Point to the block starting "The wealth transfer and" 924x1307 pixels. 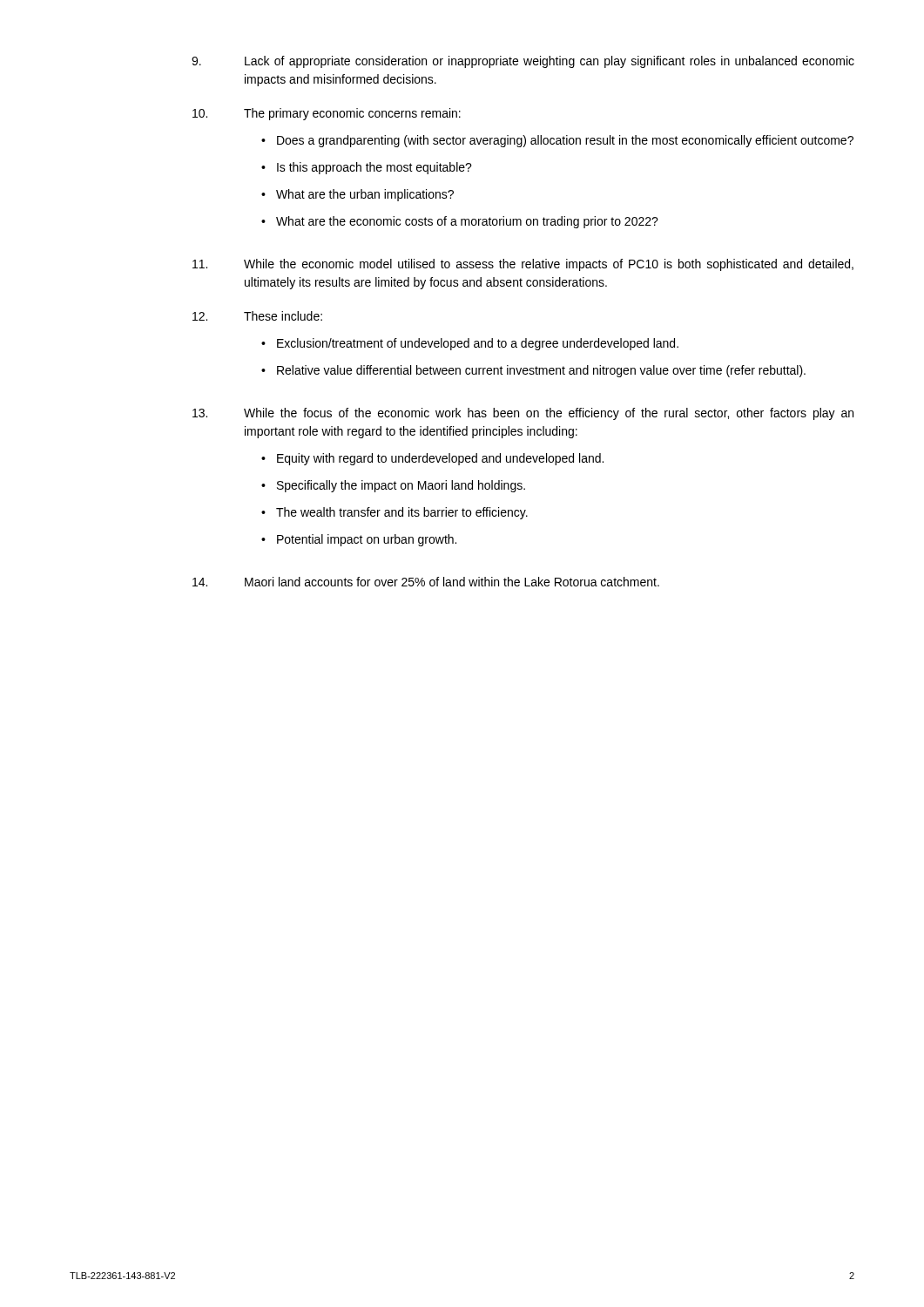click(x=402, y=512)
